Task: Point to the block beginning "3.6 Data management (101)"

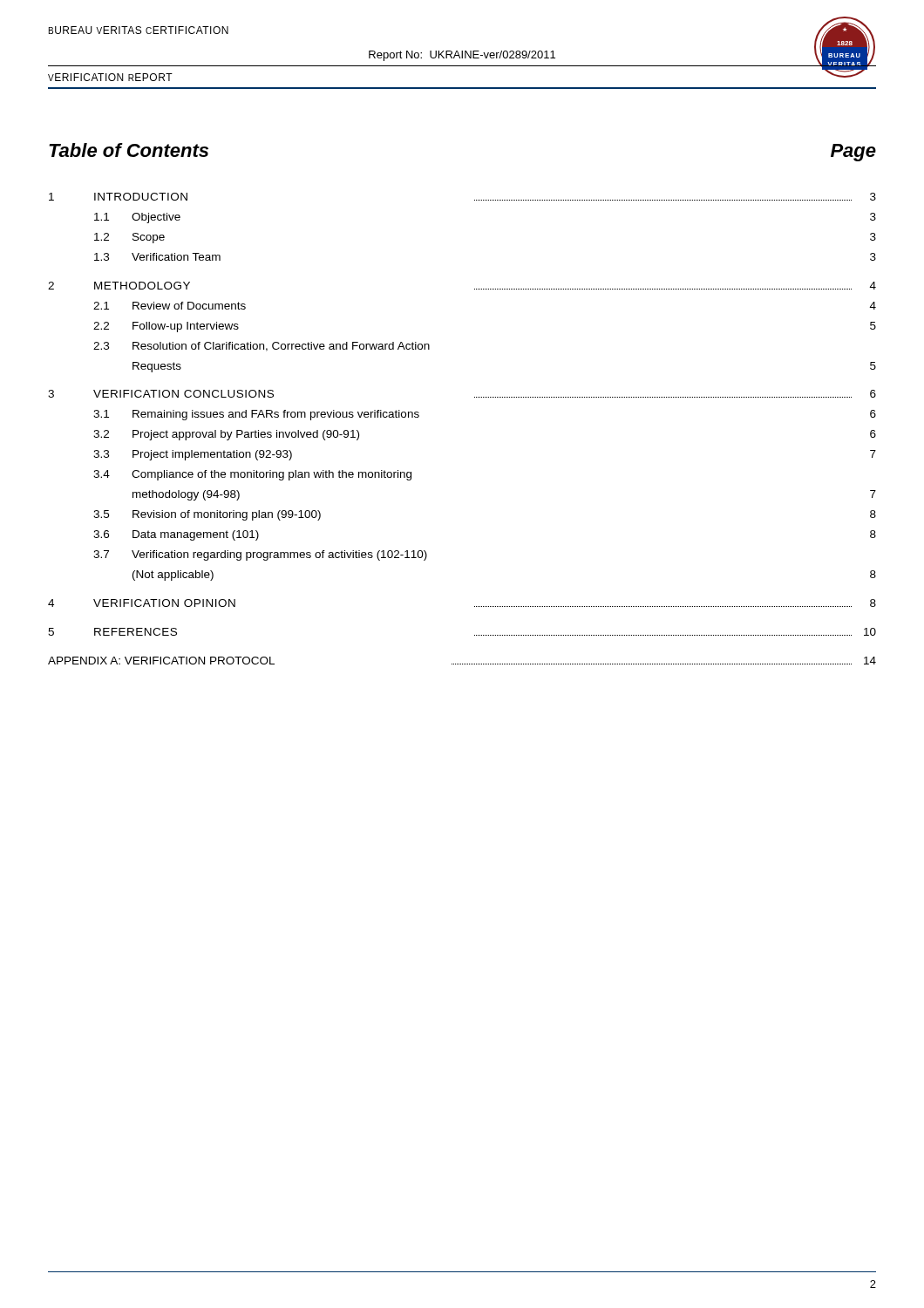Action: (x=199, y=535)
